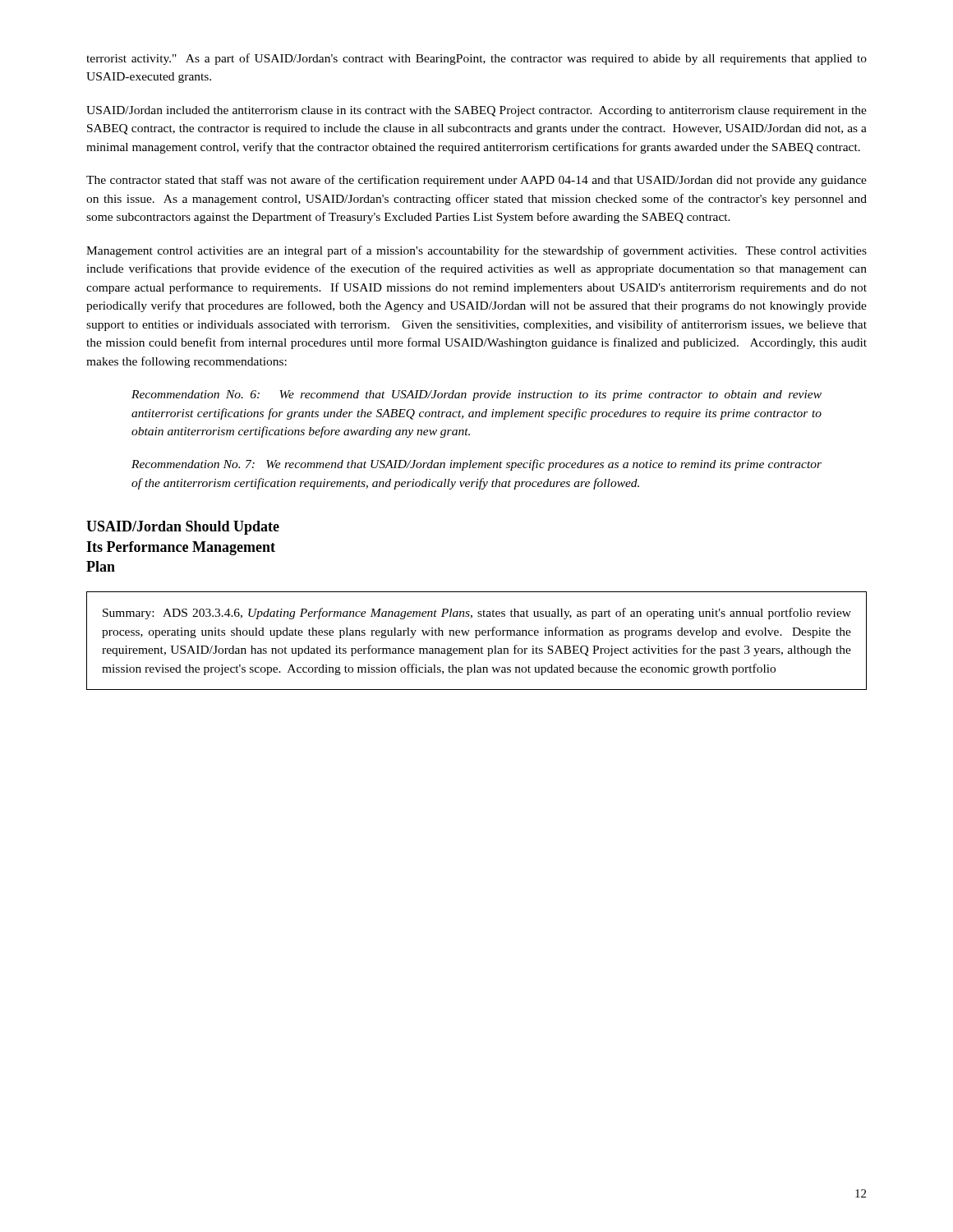
Task: Locate the block of text that opens with "USAID/Jordan included the antiterrorism clause in its"
Action: (476, 128)
